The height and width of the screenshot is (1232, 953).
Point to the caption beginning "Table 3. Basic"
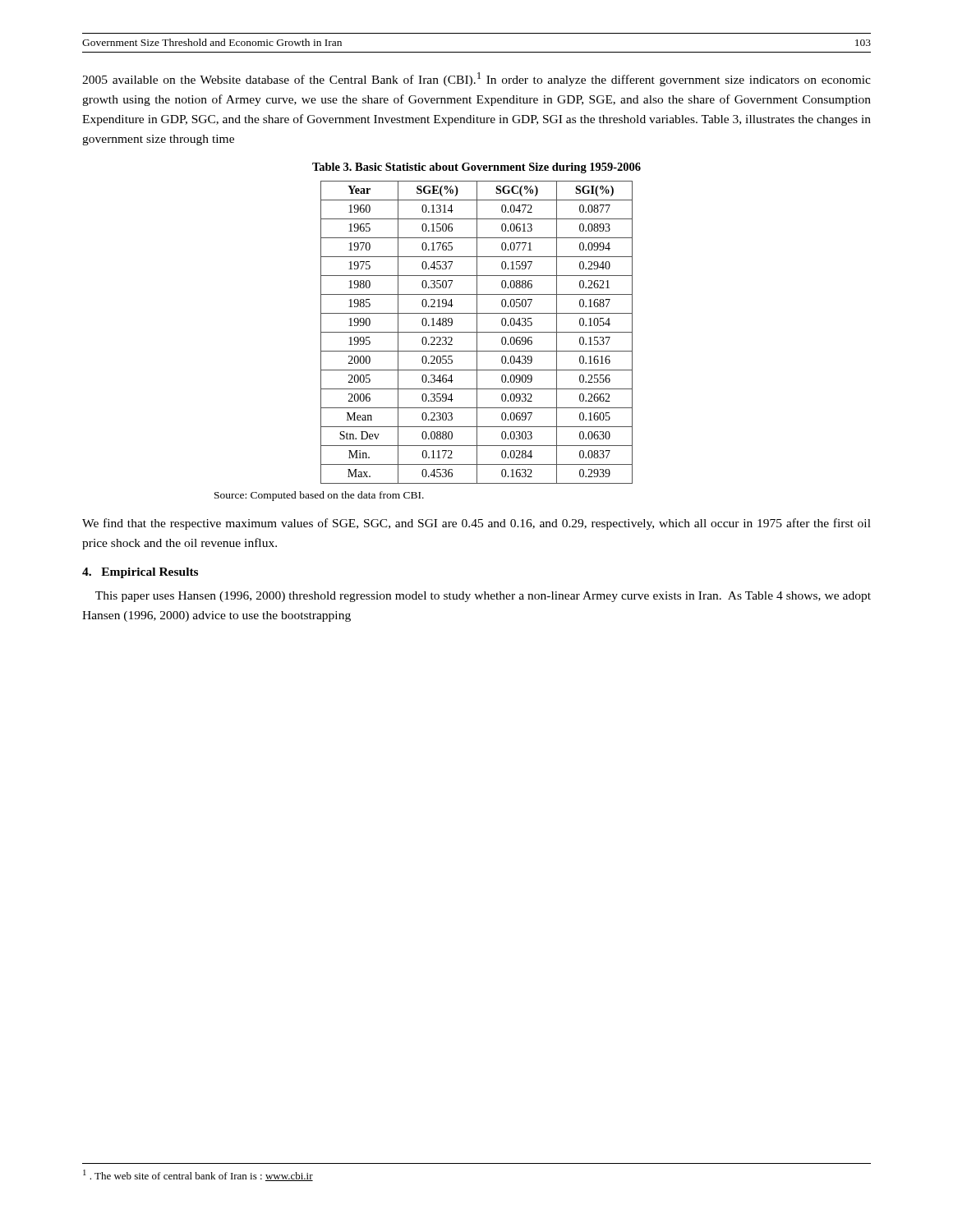tap(476, 167)
